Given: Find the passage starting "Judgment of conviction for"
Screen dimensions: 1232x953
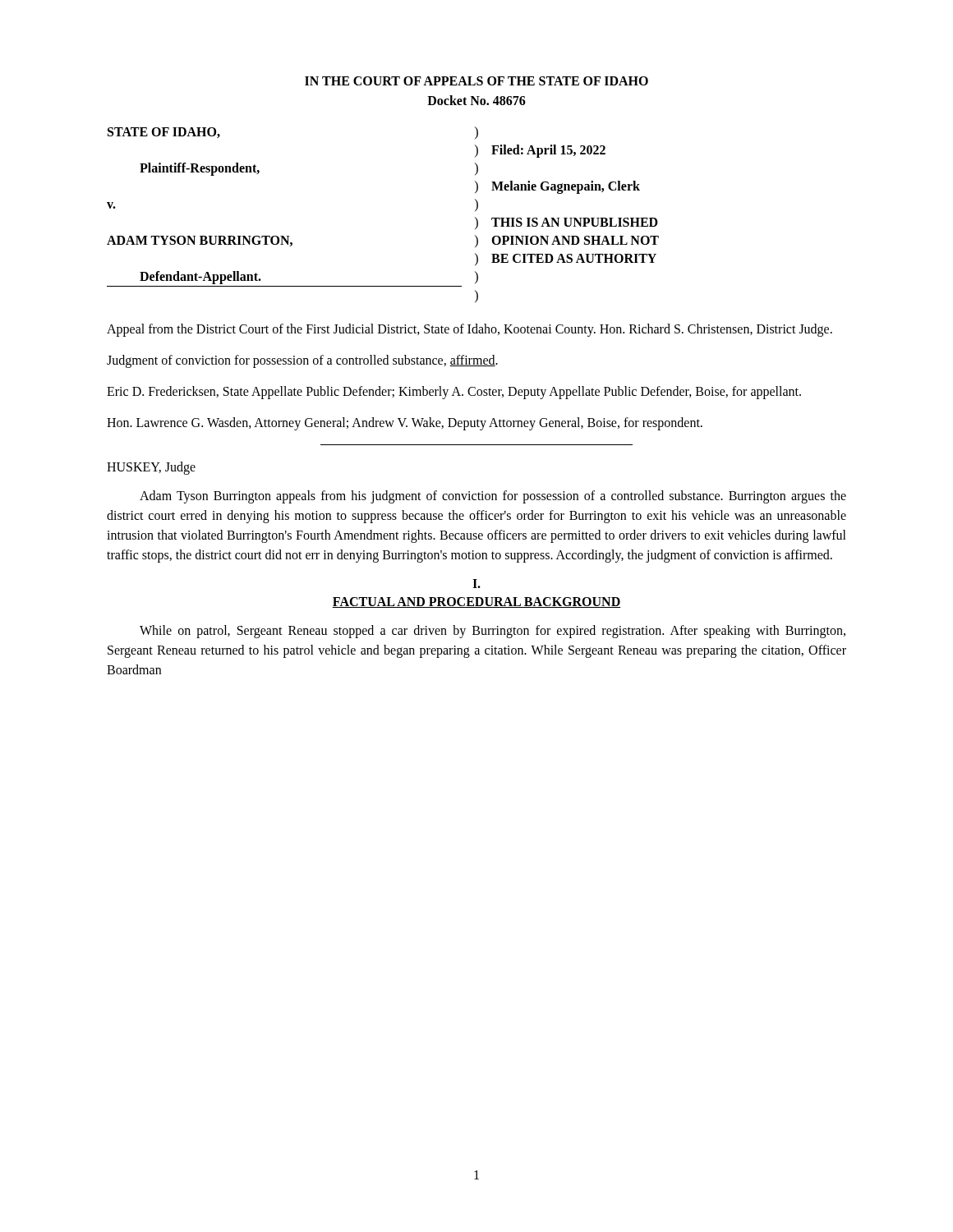Looking at the screenshot, I should [303, 360].
